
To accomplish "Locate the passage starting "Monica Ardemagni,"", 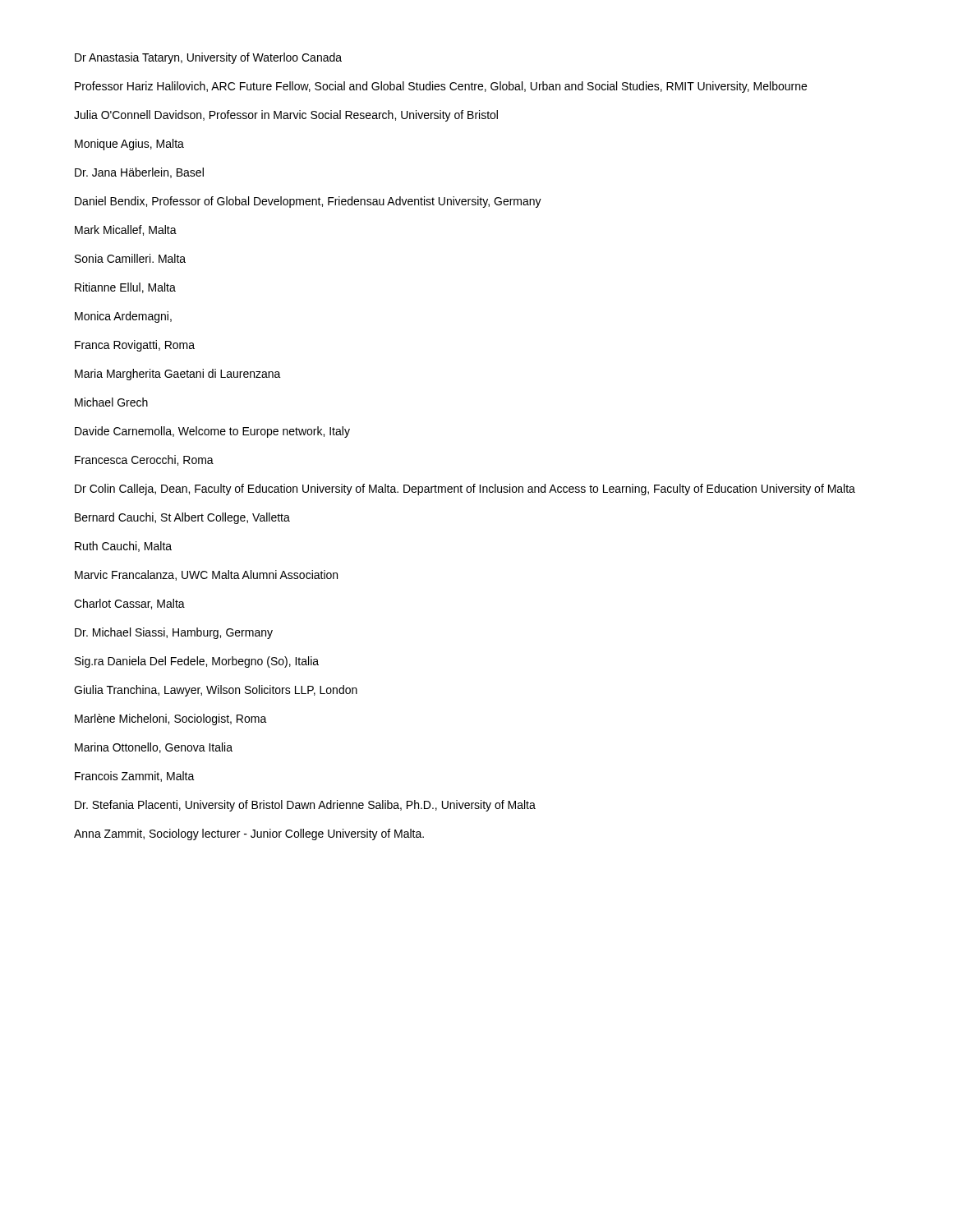I will [x=123, y=316].
